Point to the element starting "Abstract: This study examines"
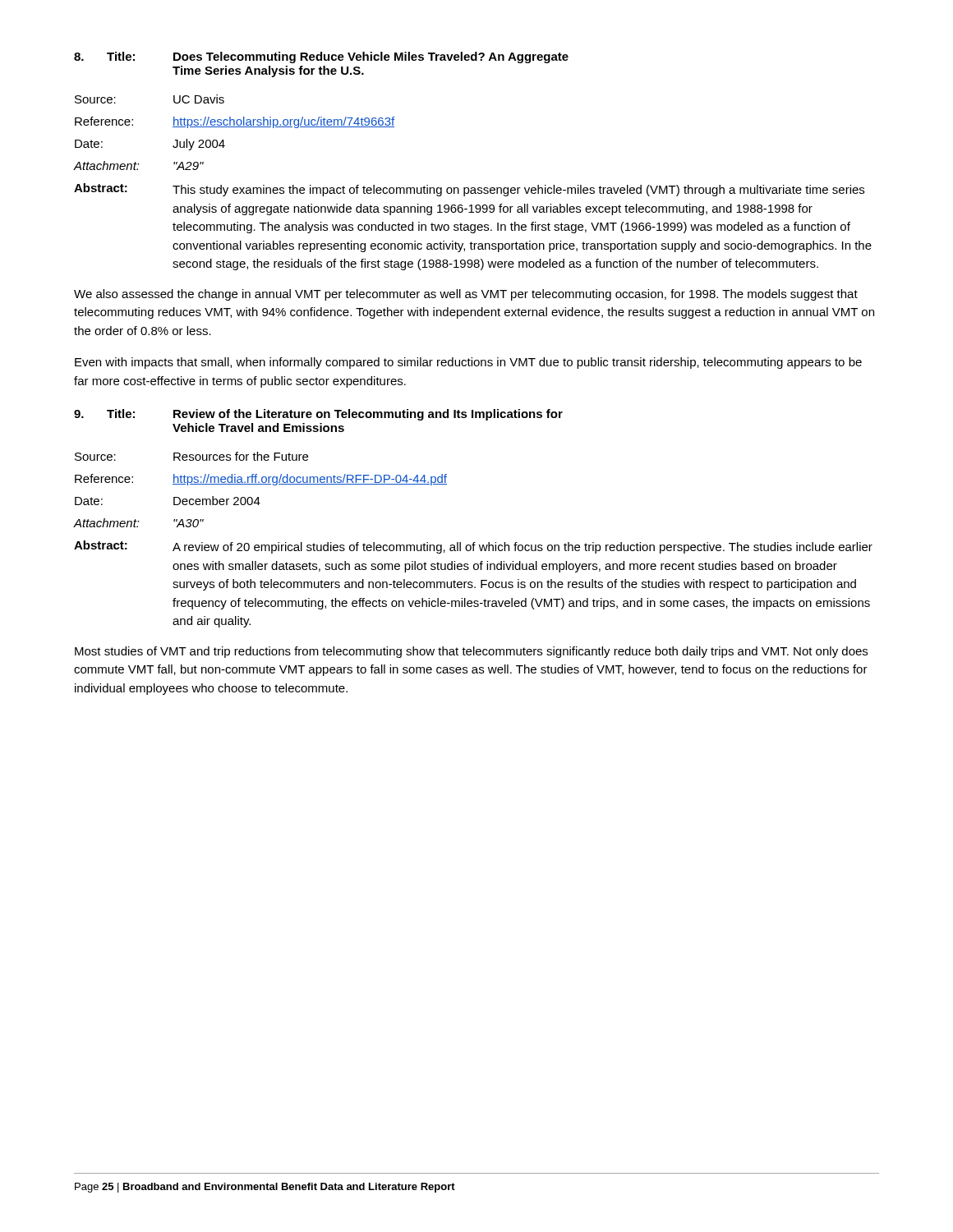 pyautogui.click(x=476, y=227)
